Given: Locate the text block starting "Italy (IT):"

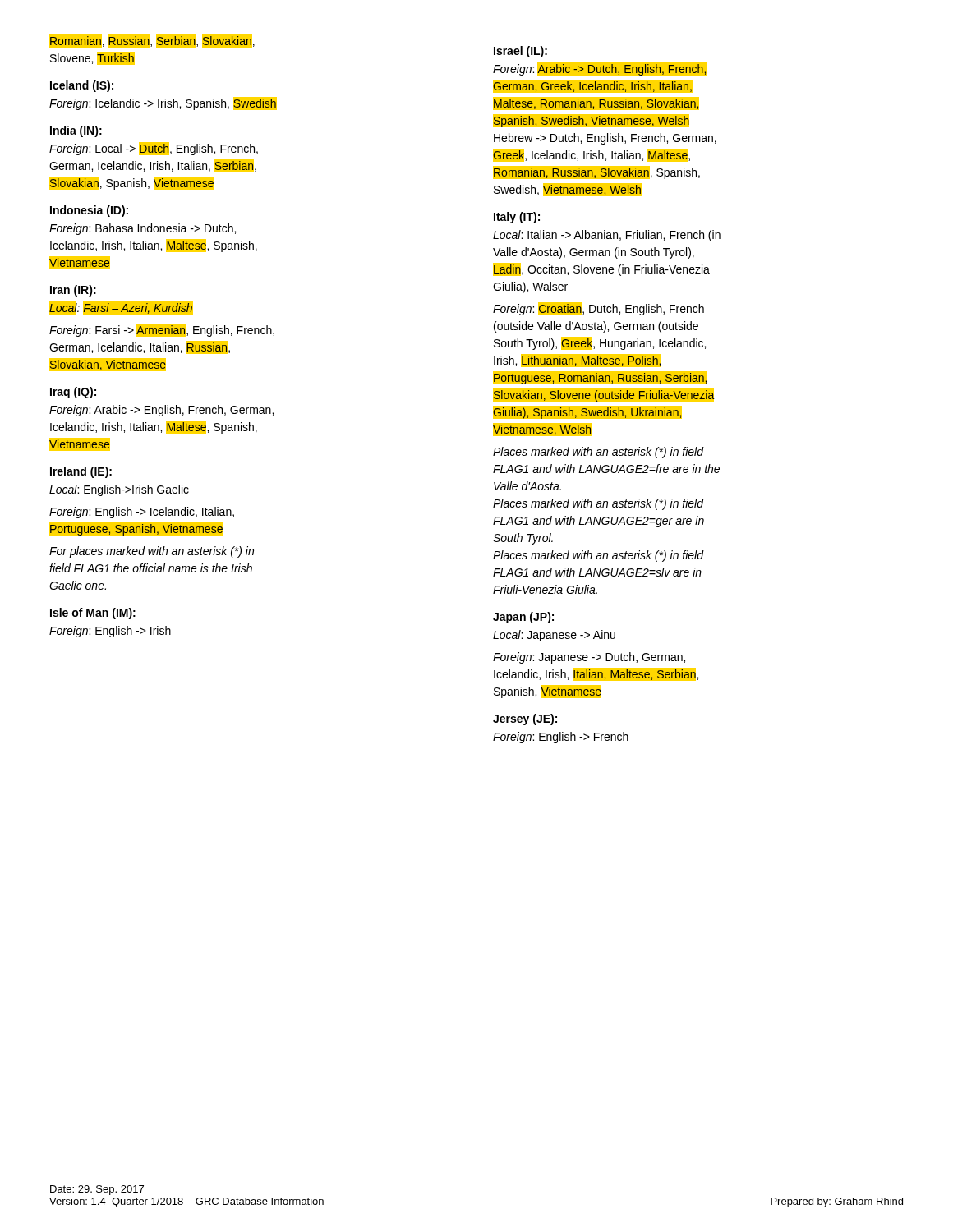Looking at the screenshot, I should [x=517, y=217].
